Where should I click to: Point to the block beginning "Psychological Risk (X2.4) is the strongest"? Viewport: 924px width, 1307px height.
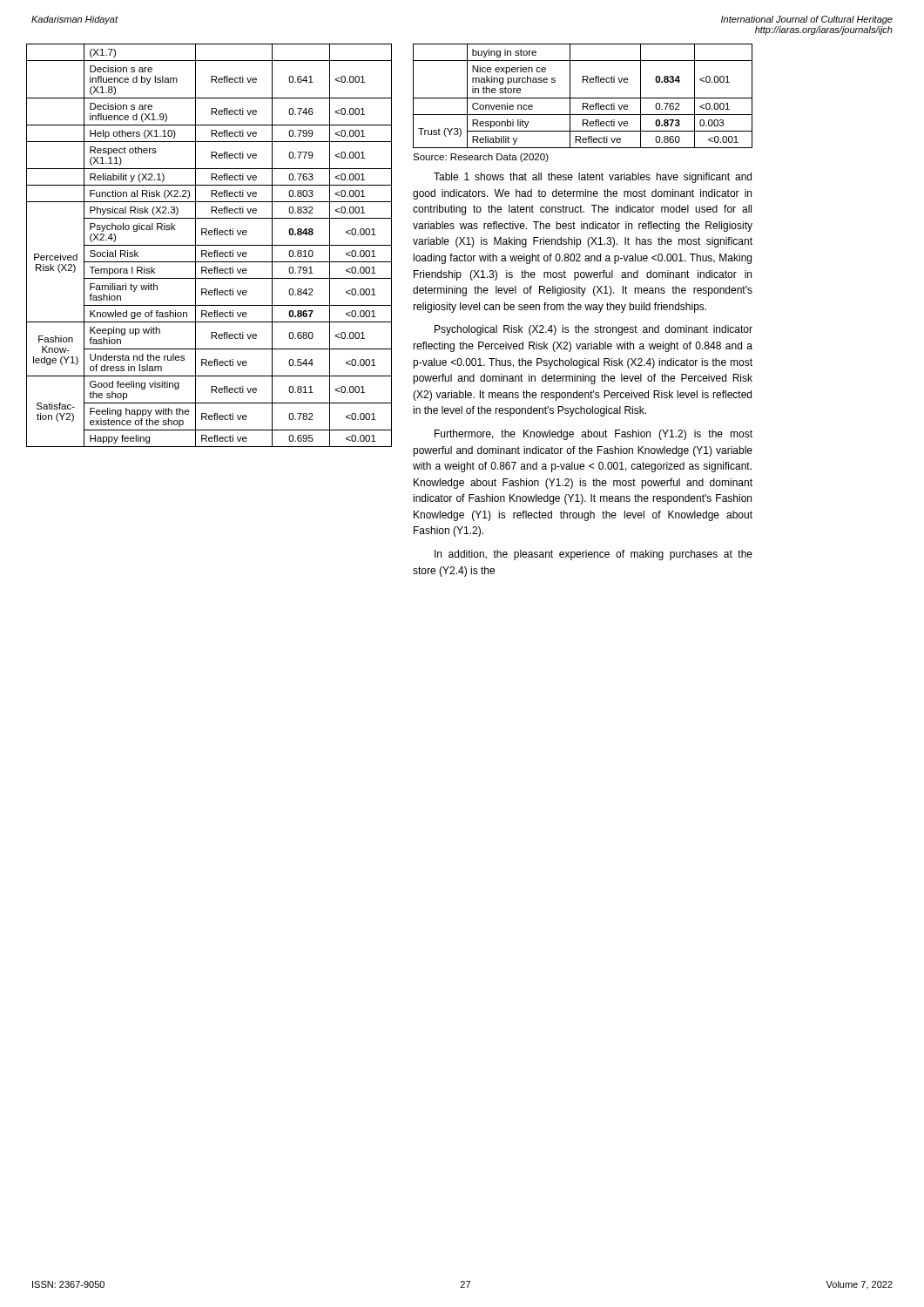pos(583,370)
